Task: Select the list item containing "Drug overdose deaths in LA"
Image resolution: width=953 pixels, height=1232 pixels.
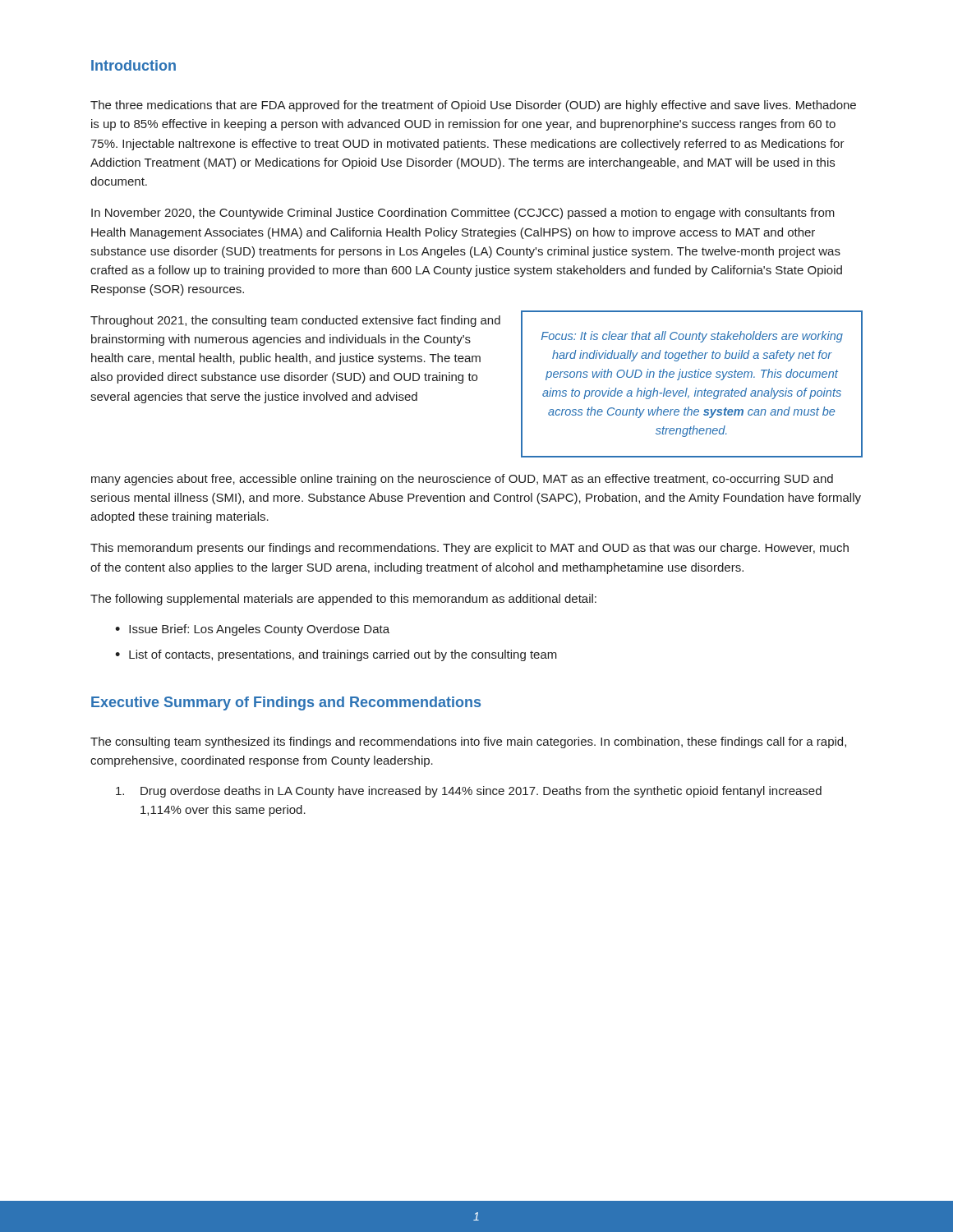Action: click(489, 800)
